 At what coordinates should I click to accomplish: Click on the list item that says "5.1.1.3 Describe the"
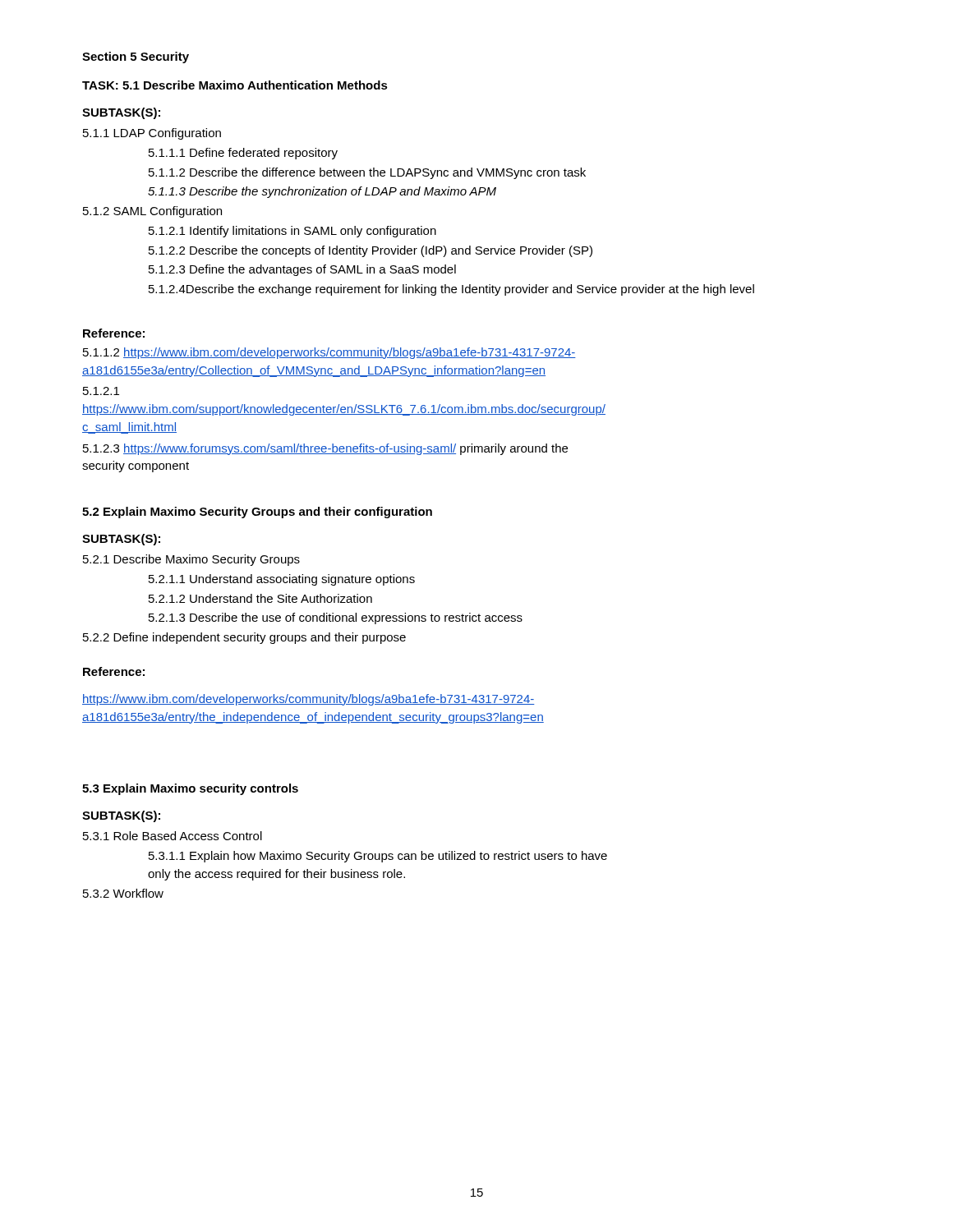pos(322,191)
